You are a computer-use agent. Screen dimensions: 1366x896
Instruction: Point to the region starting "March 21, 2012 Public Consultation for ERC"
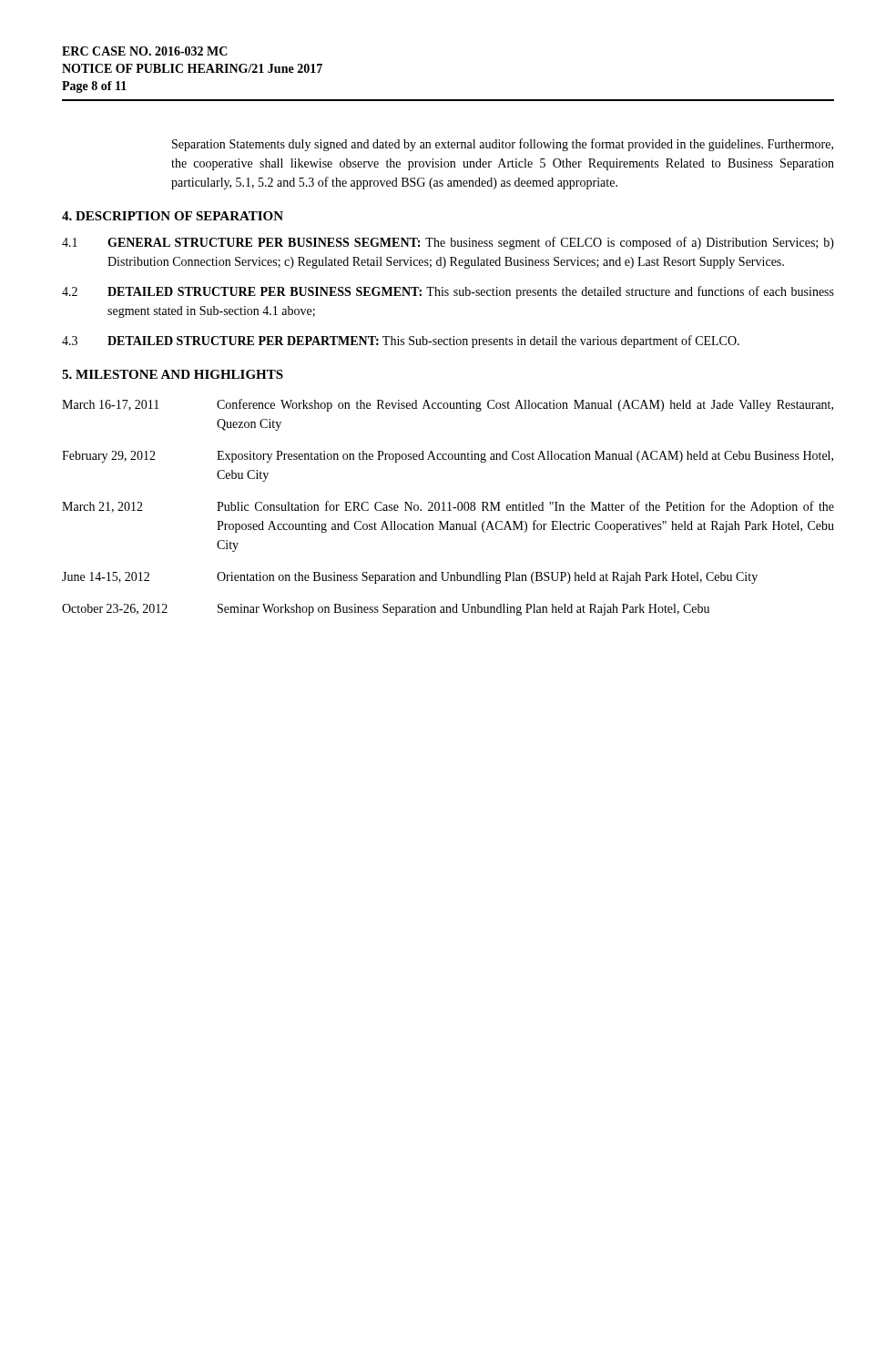(x=448, y=526)
